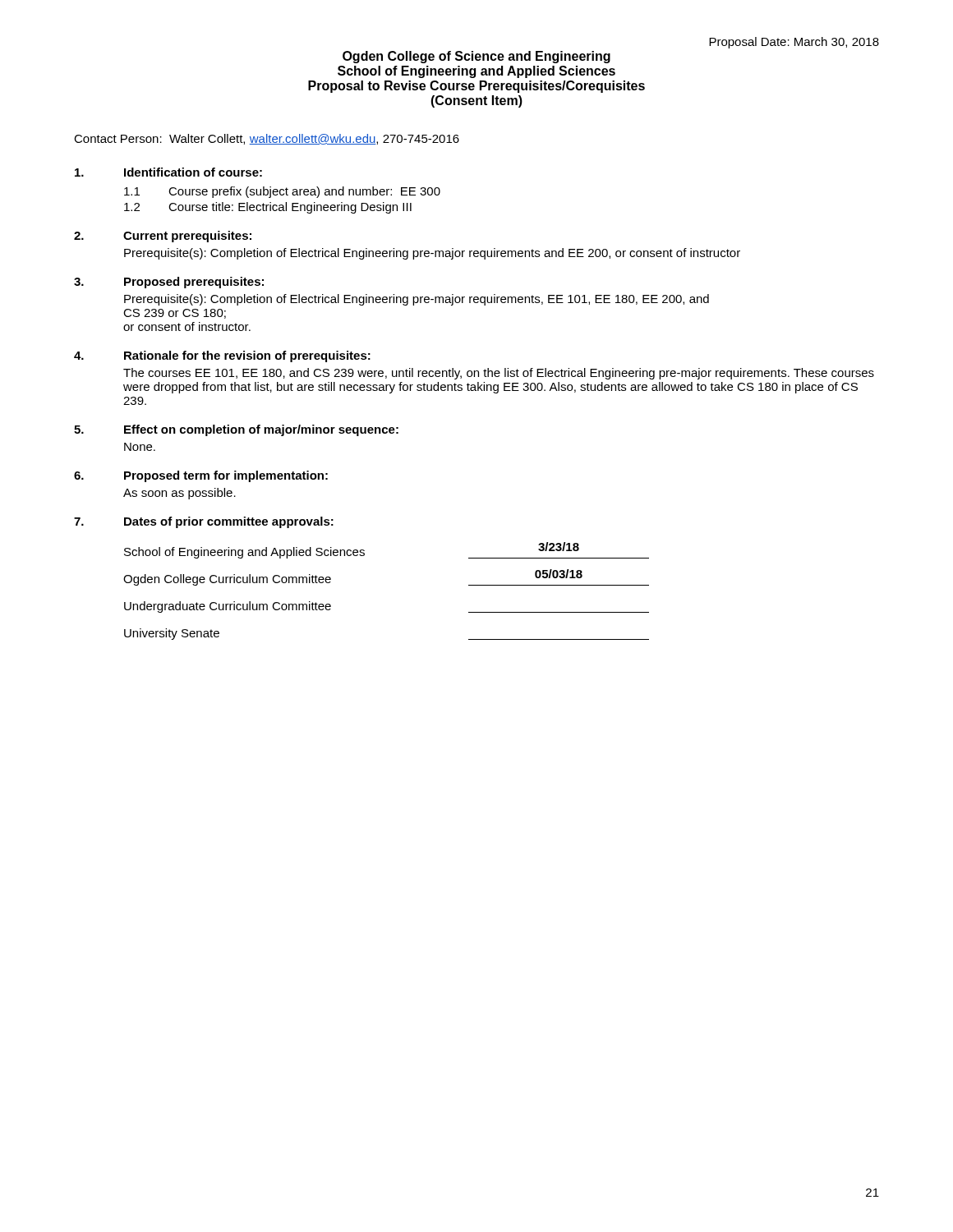Screen dimensions: 1232x953
Task: Locate the table with the text "School of Engineering and"
Action: tap(501, 590)
